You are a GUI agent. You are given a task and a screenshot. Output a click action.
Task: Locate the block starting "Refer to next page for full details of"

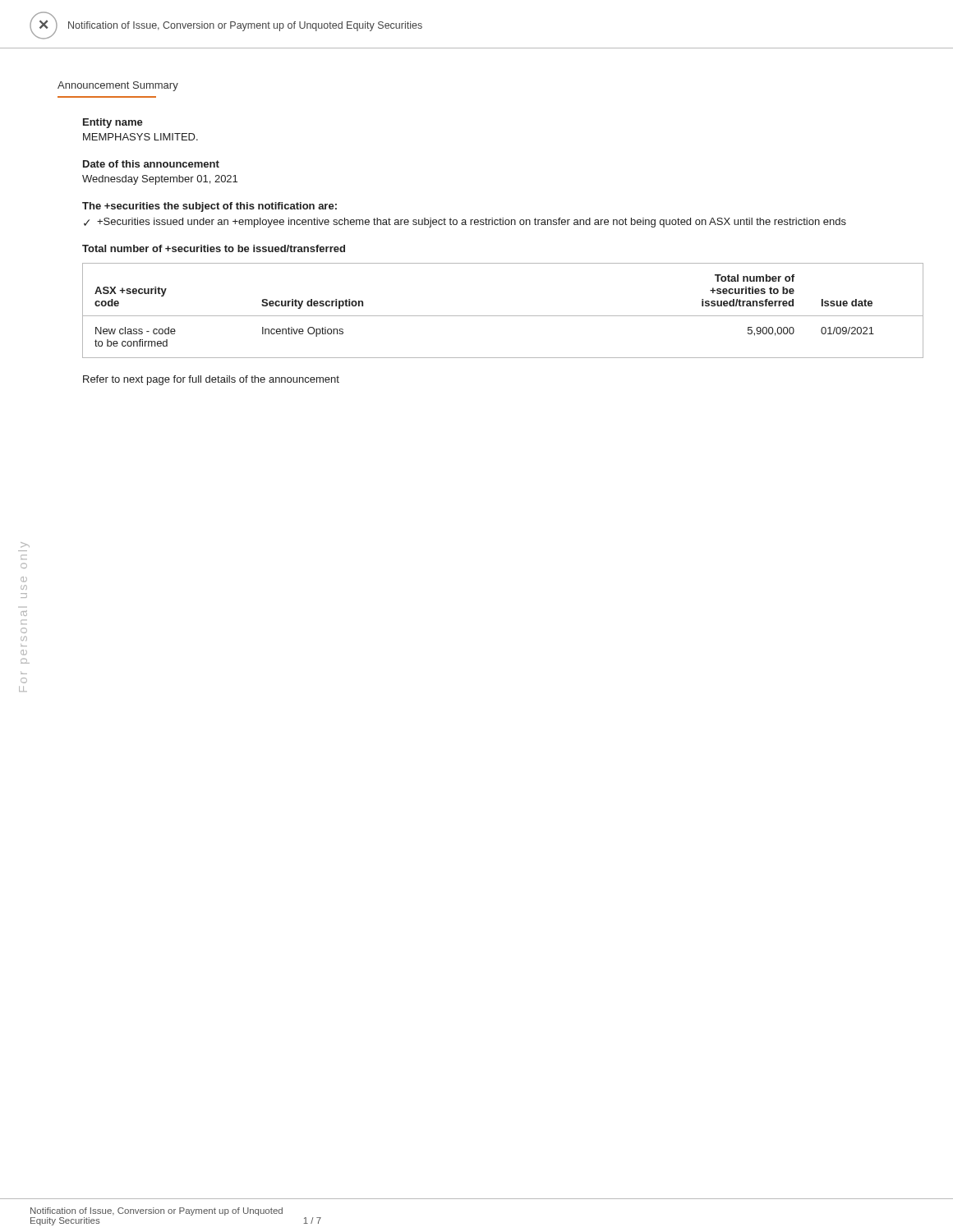[211, 379]
